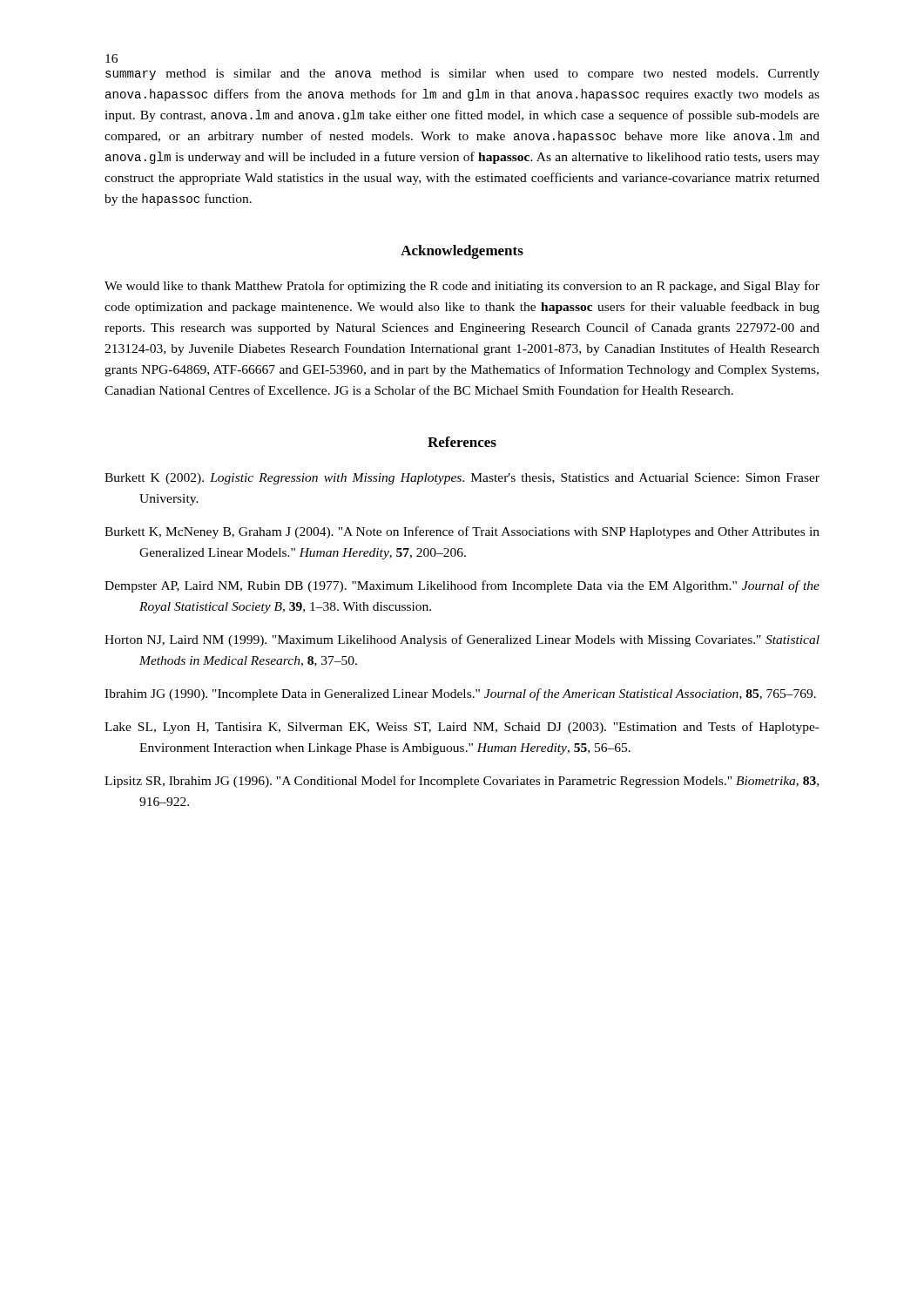Where is the passage that starts "We would like to thank Matthew"?
This screenshot has width=924, height=1307.
[462, 338]
